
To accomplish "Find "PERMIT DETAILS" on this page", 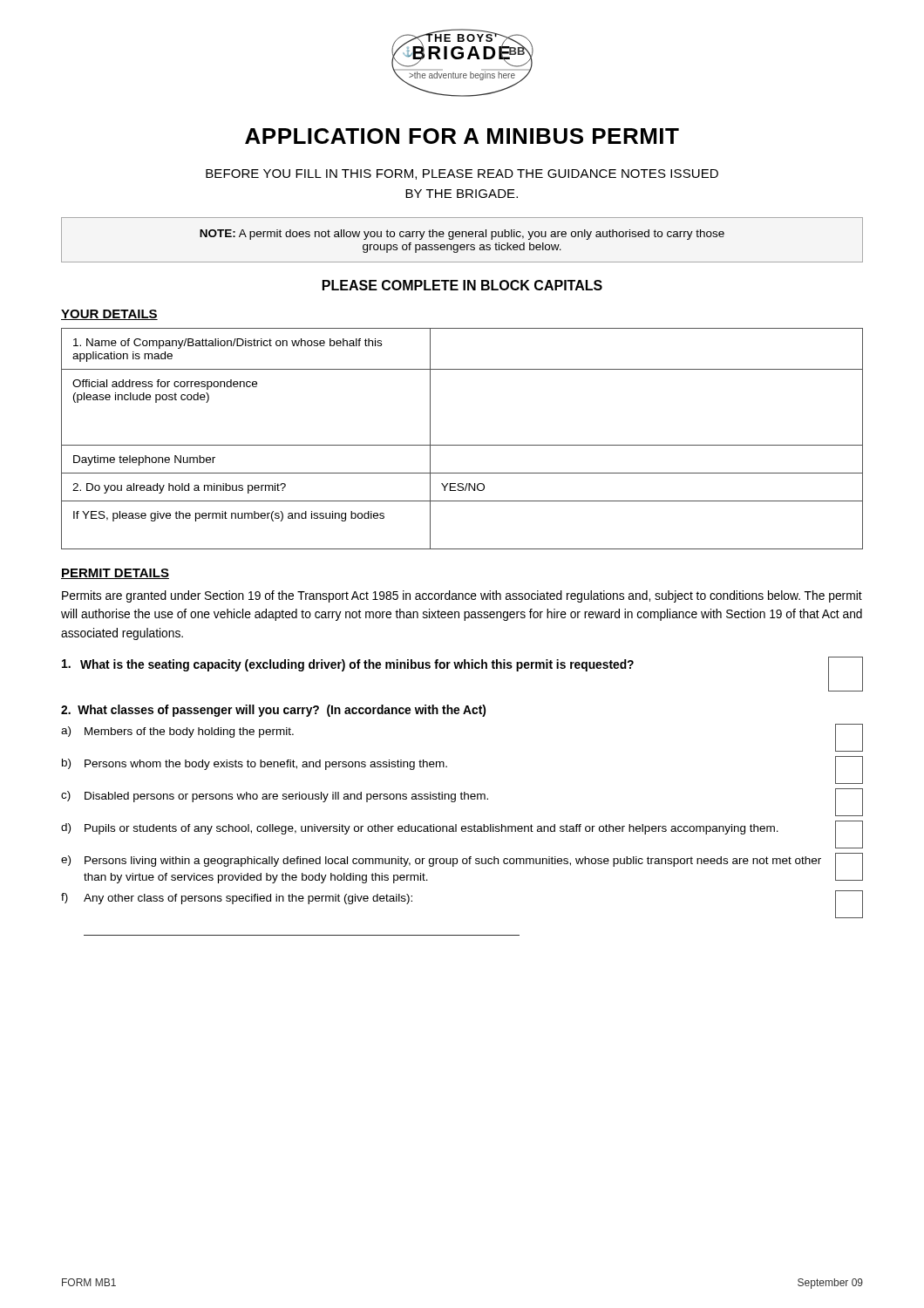I will [115, 572].
